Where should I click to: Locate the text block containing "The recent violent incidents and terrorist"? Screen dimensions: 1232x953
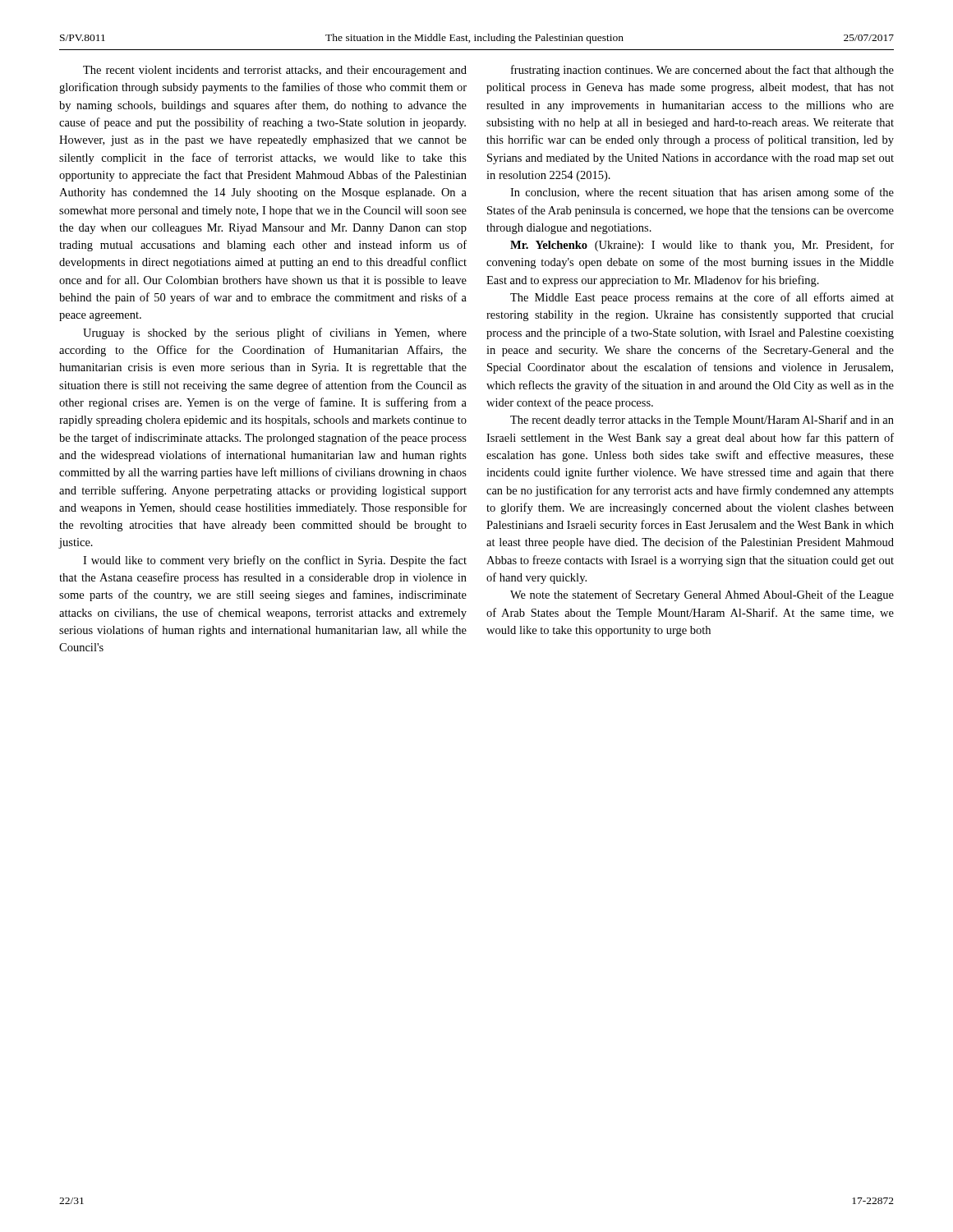[263, 193]
